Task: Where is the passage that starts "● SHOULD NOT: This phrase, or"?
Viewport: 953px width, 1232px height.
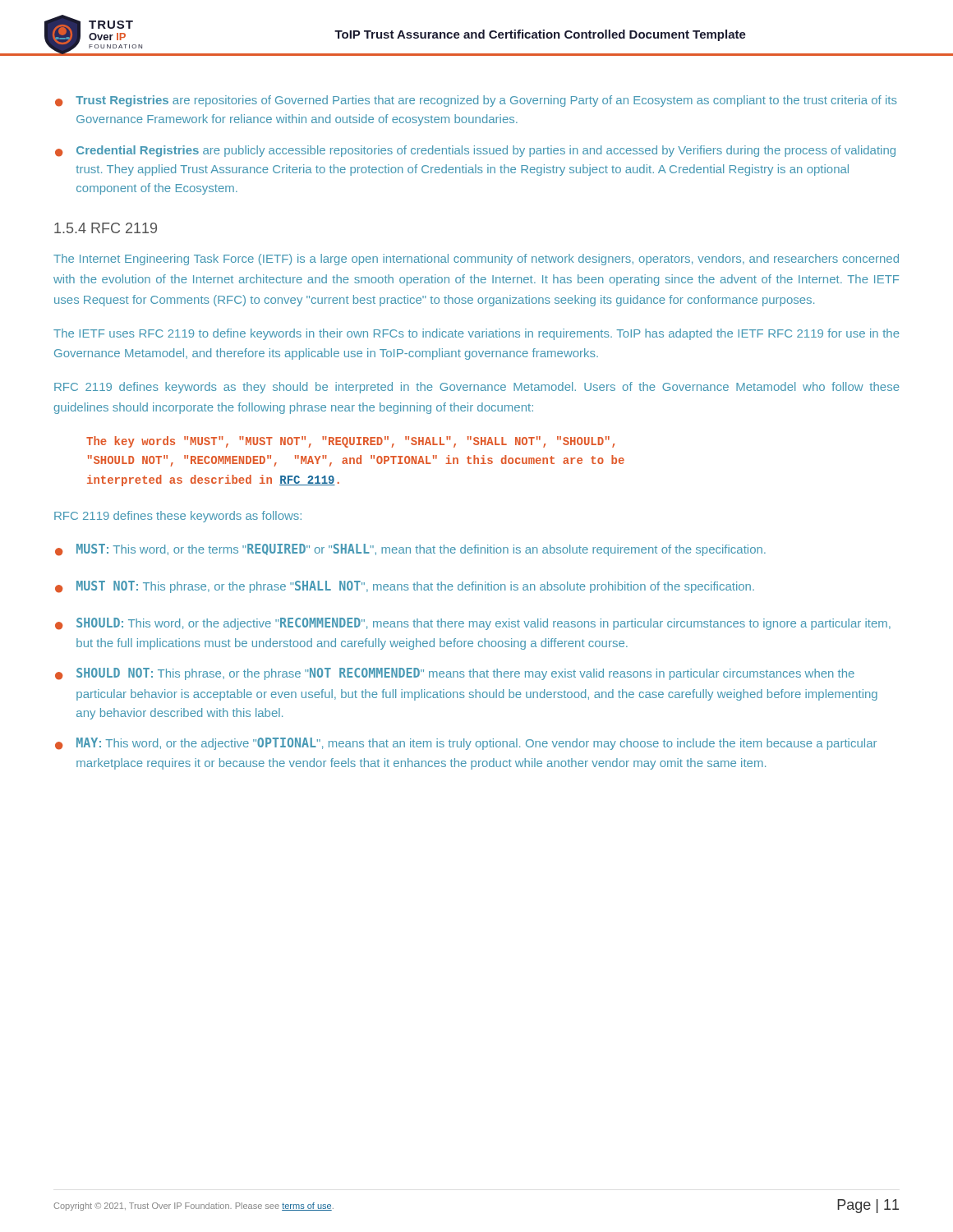Action: (x=476, y=693)
